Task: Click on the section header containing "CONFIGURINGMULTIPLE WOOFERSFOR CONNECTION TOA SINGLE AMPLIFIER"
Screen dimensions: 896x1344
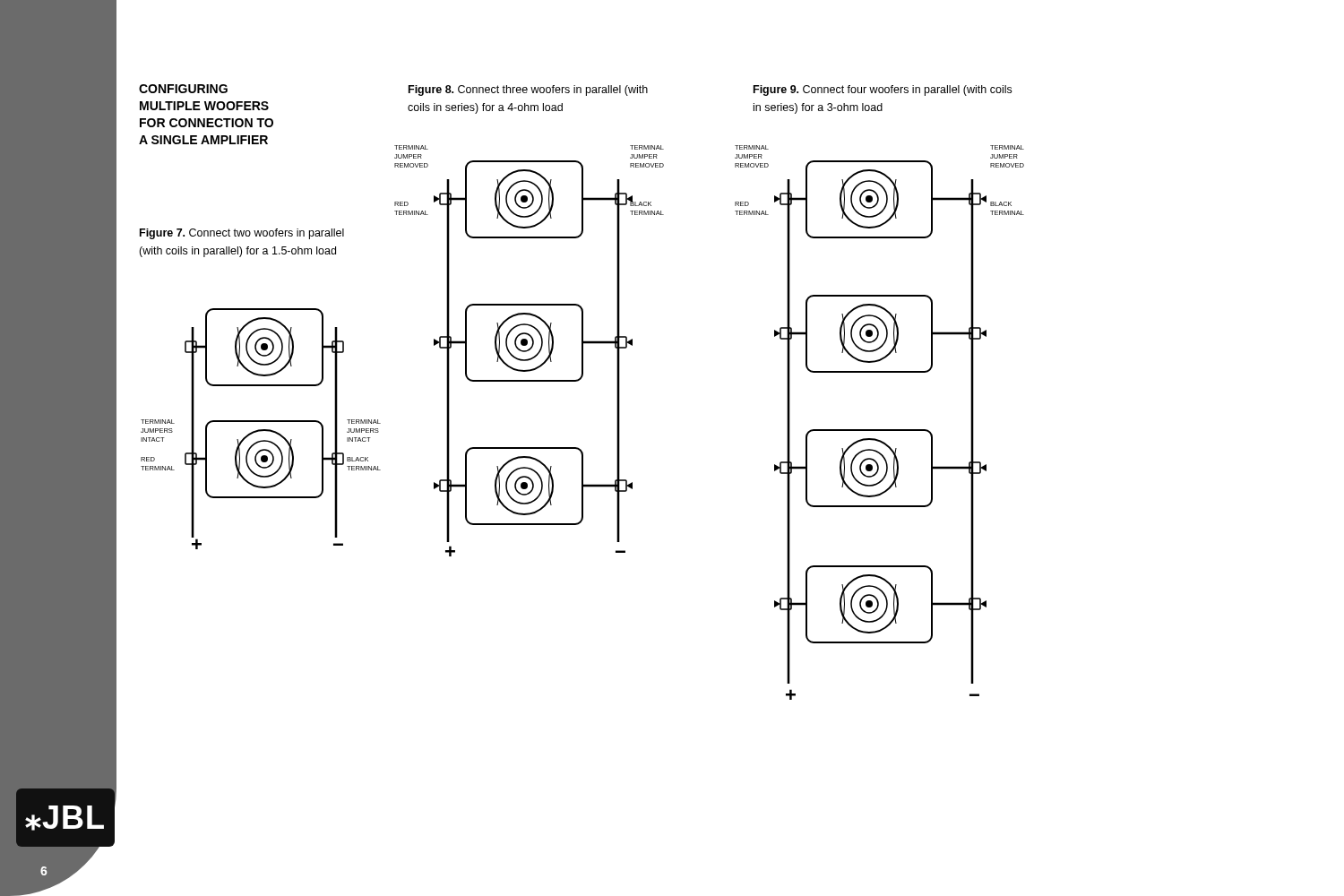Action: (233, 115)
